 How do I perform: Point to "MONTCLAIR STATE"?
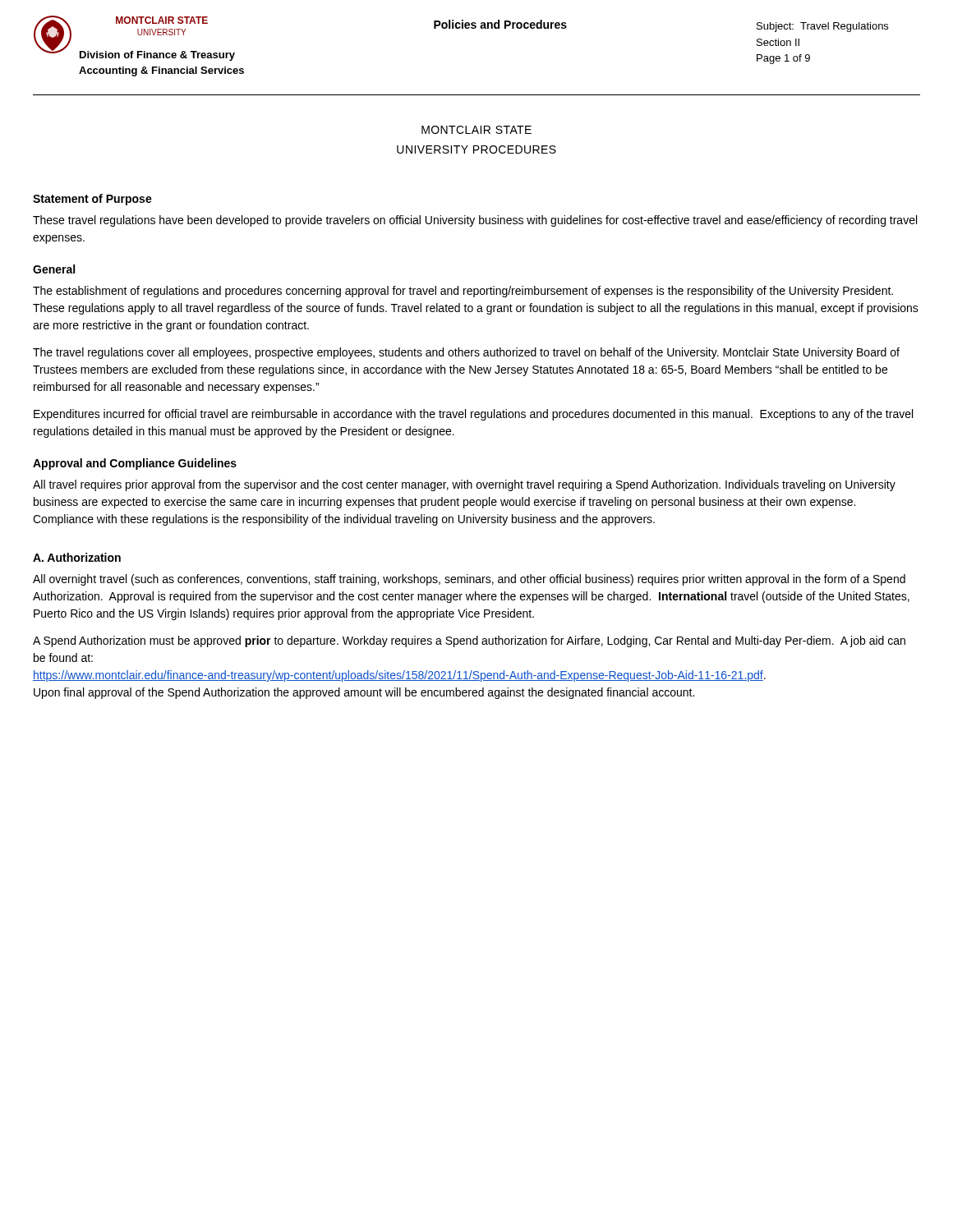(x=476, y=130)
